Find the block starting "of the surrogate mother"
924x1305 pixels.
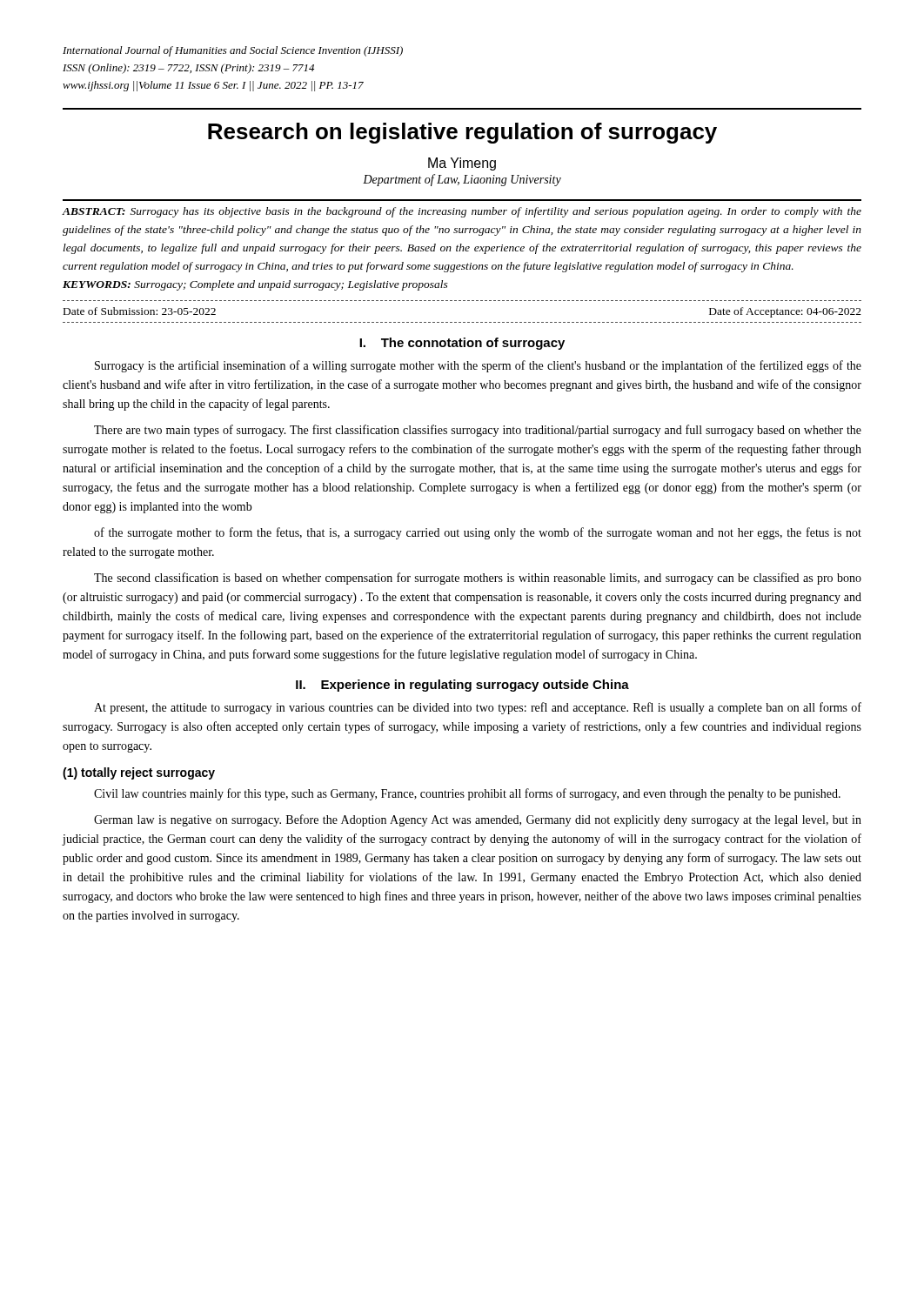point(462,542)
